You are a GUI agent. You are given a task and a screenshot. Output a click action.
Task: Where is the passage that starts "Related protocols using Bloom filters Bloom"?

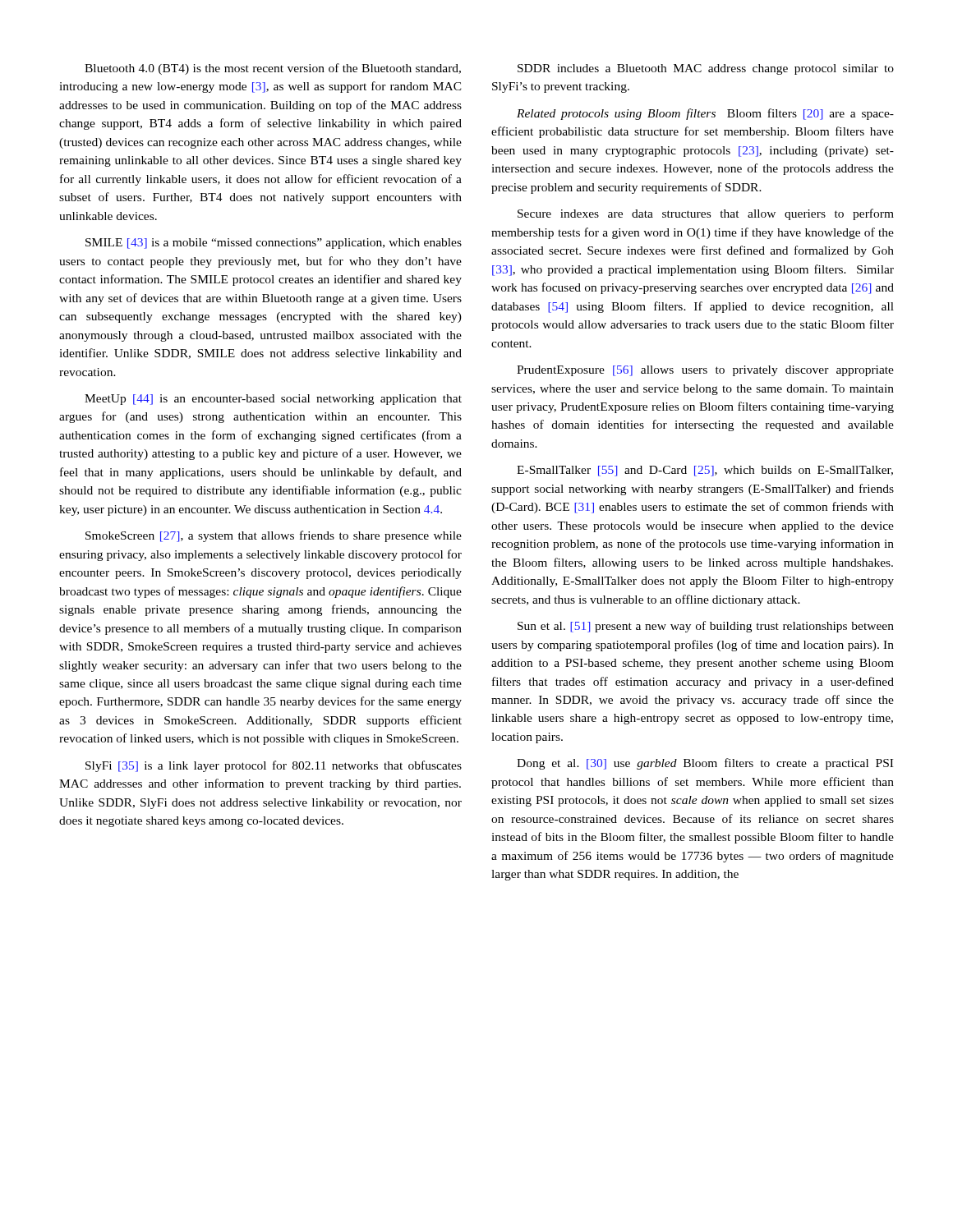click(x=693, y=150)
